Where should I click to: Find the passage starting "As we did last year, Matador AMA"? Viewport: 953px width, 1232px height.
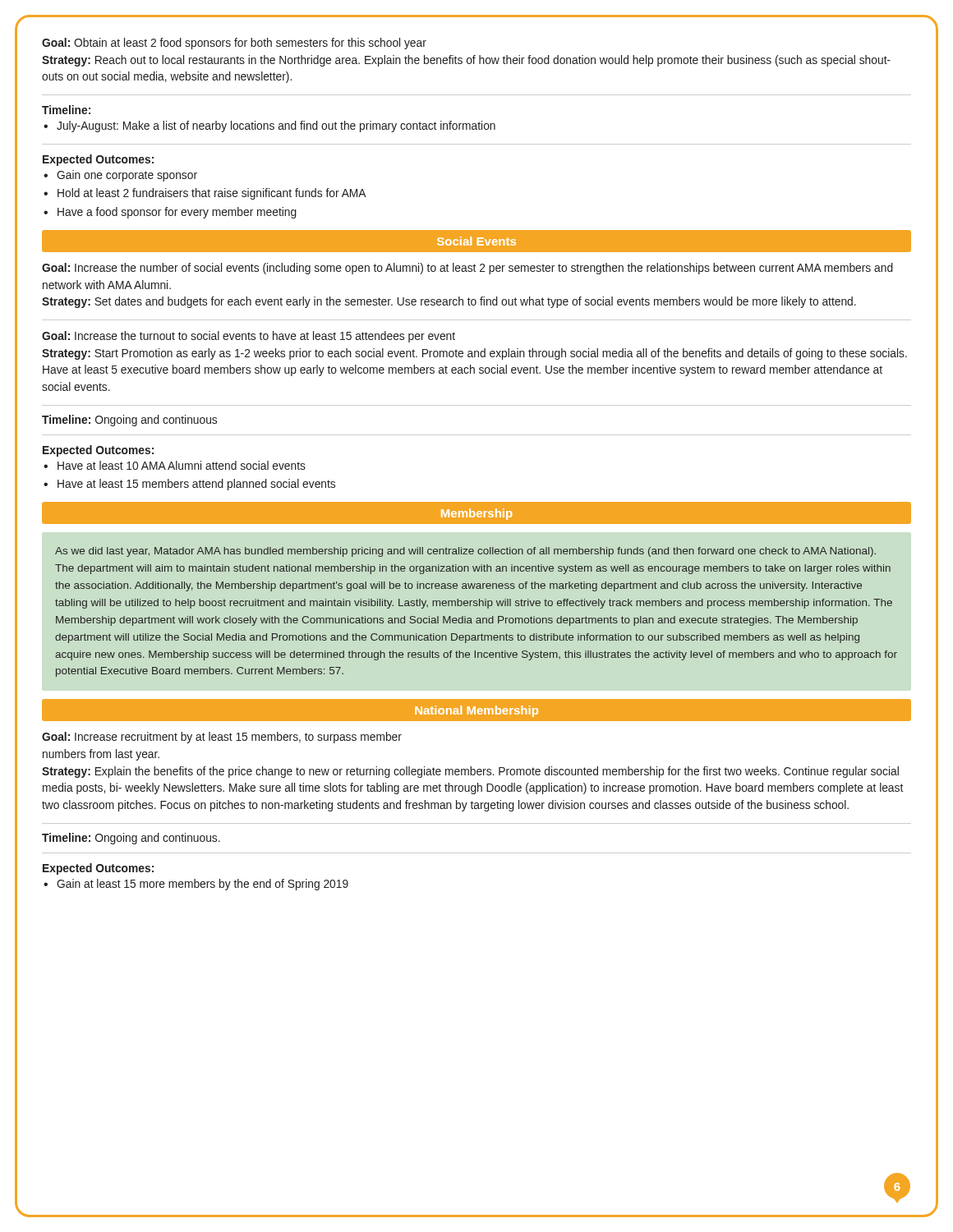tap(476, 611)
